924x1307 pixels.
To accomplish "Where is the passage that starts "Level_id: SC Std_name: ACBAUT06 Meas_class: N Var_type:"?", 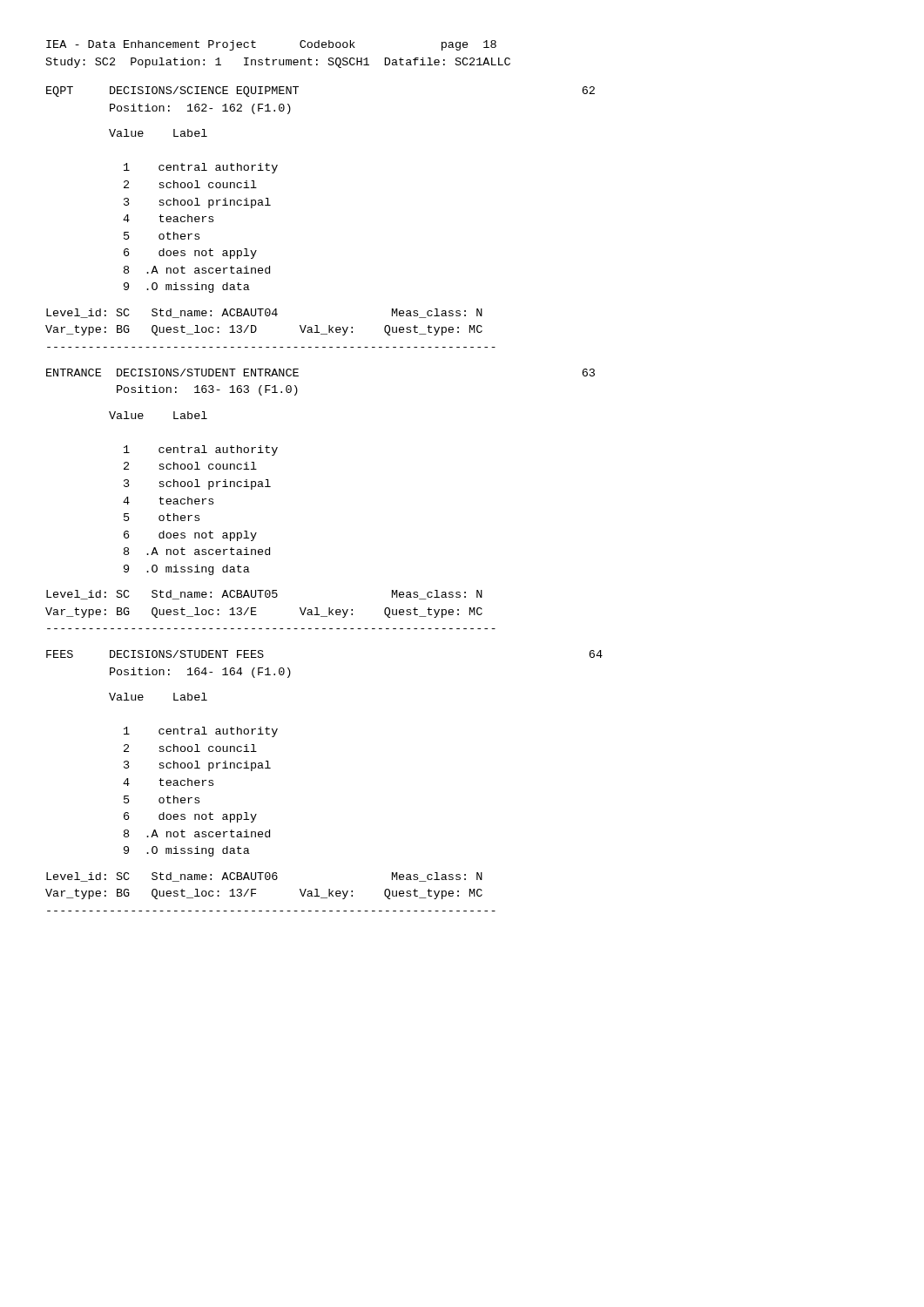I will point(462,894).
